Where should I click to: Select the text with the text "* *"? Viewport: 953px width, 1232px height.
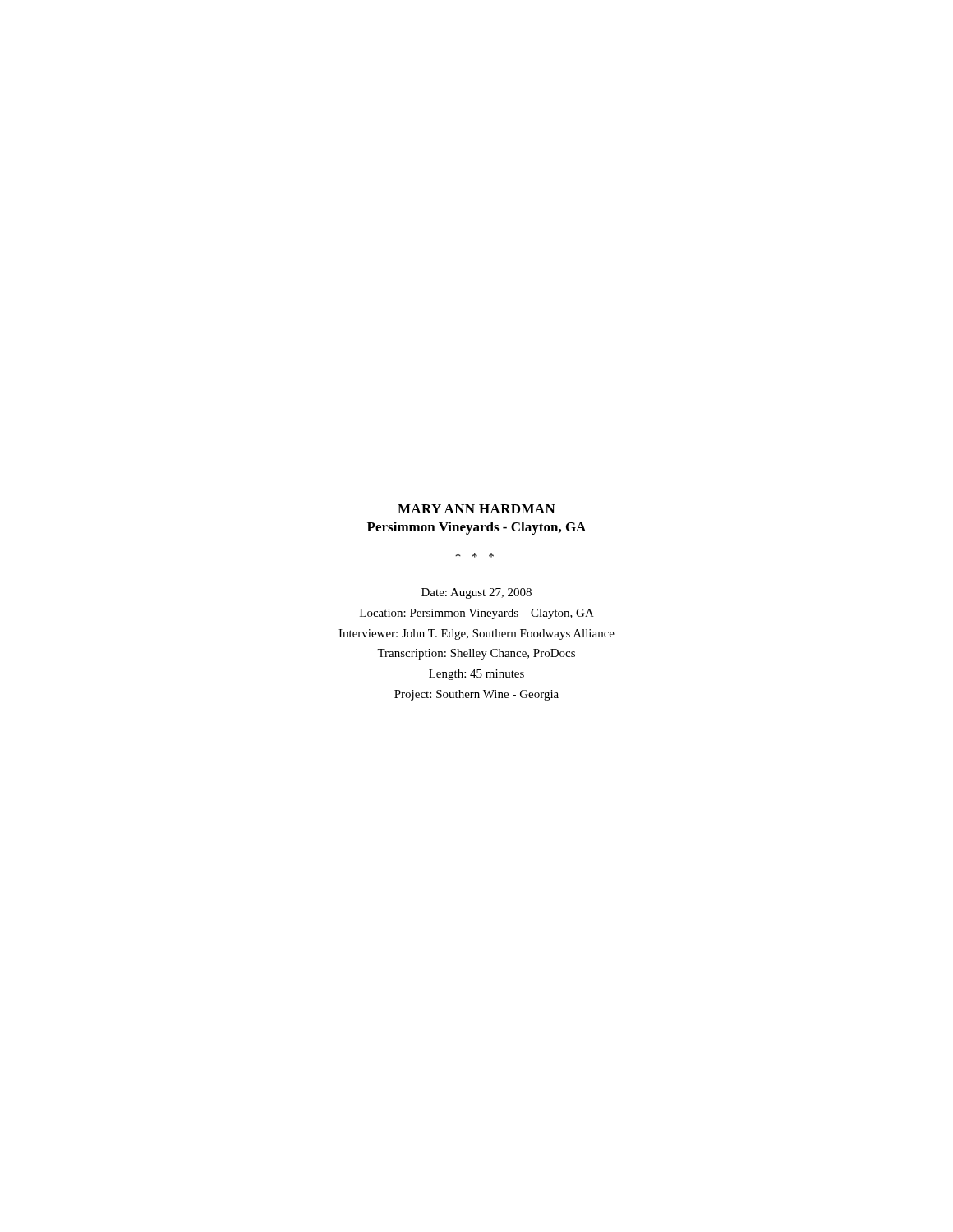pos(476,557)
